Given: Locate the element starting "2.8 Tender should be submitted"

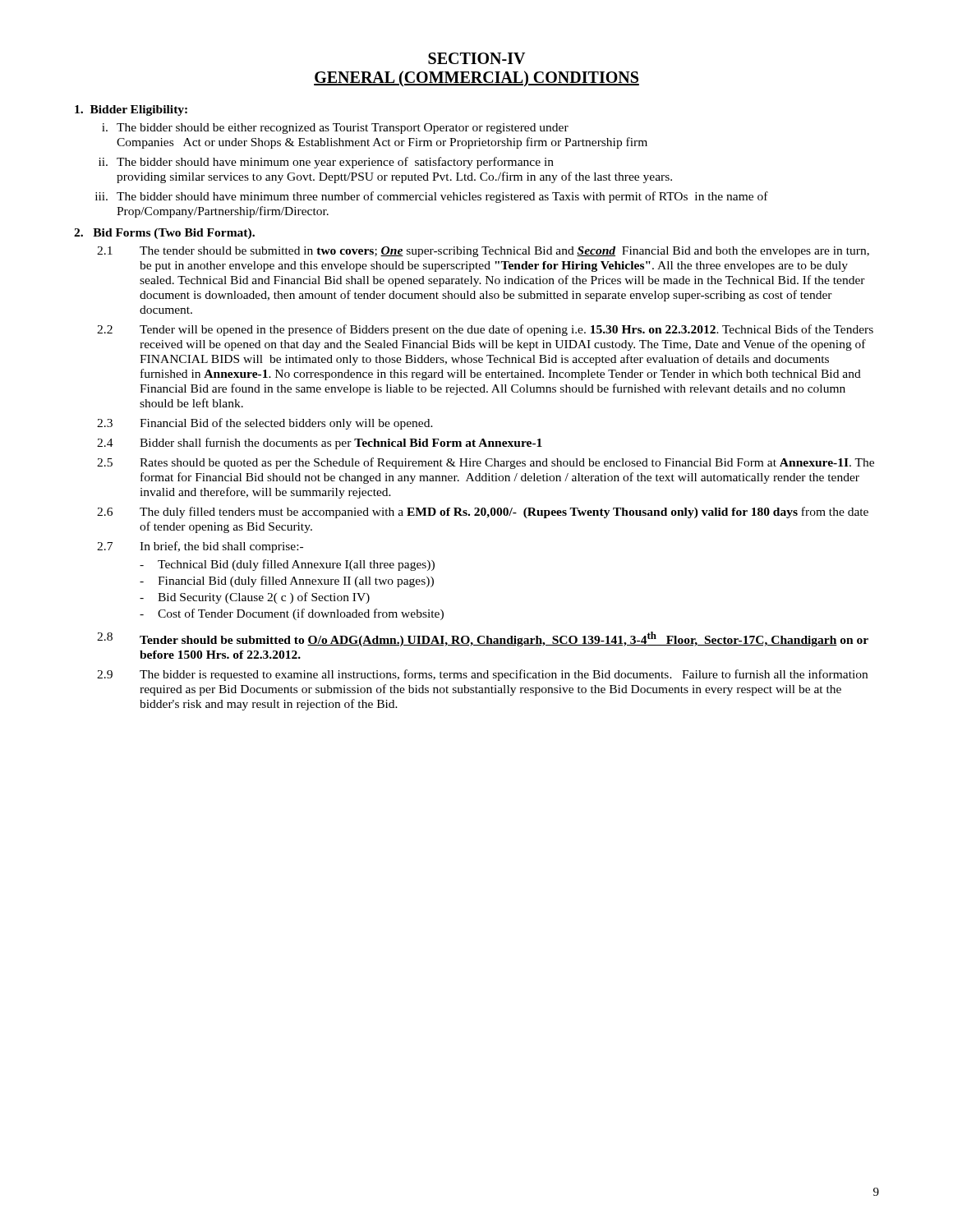Looking at the screenshot, I should (x=476, y=646).
